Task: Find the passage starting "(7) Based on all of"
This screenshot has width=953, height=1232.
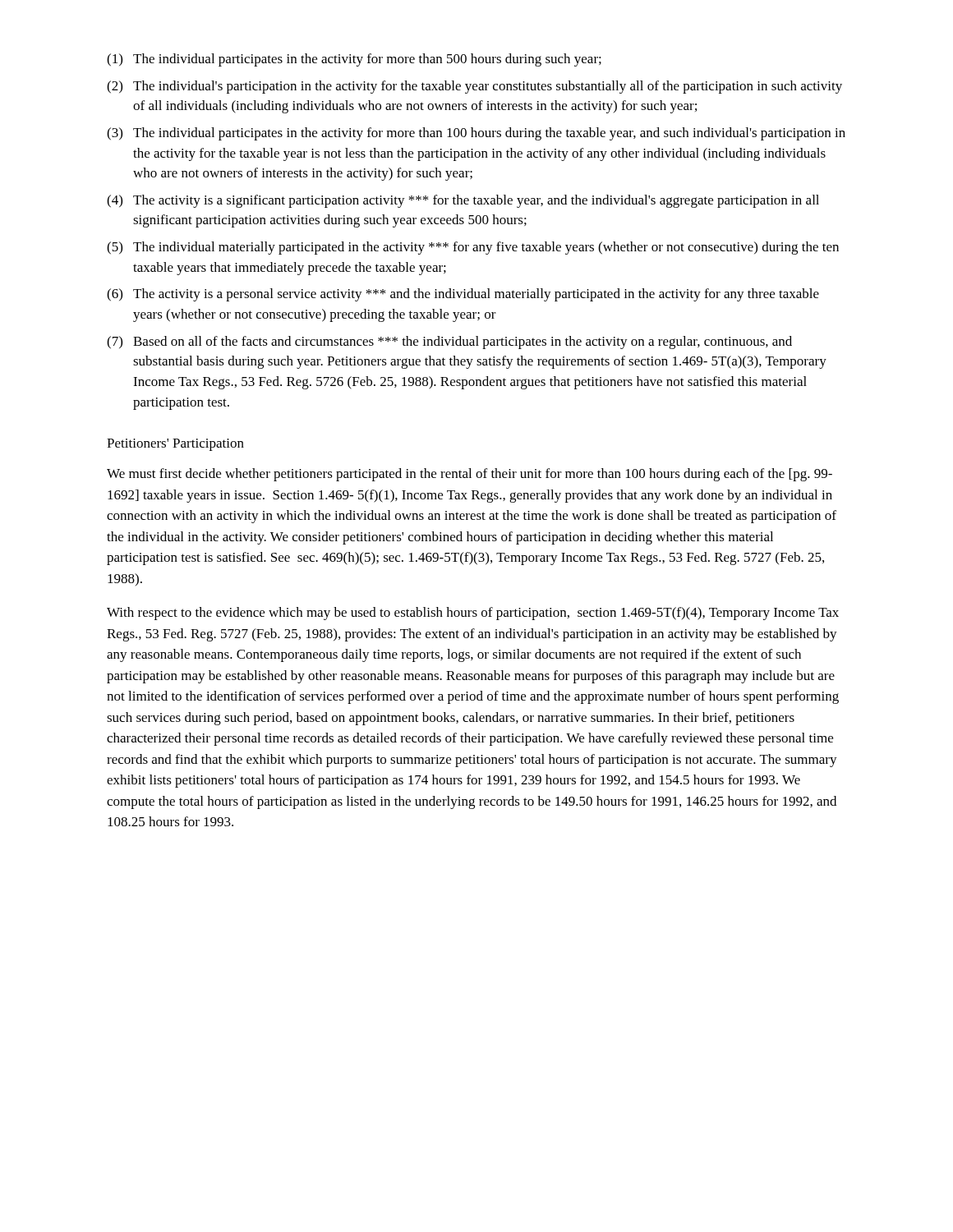Action: (476, 372)
